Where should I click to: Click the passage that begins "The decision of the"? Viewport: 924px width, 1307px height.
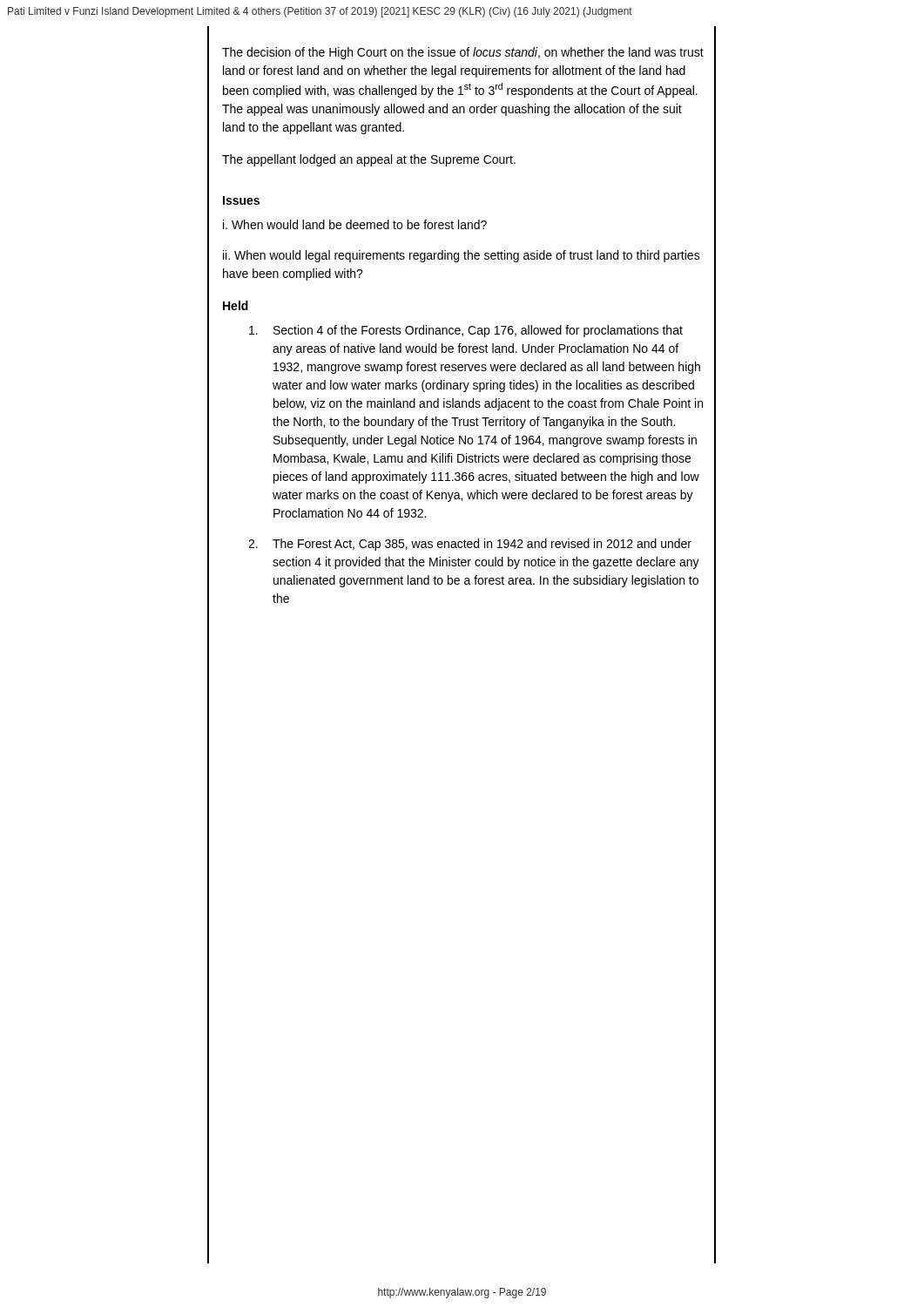463,90
